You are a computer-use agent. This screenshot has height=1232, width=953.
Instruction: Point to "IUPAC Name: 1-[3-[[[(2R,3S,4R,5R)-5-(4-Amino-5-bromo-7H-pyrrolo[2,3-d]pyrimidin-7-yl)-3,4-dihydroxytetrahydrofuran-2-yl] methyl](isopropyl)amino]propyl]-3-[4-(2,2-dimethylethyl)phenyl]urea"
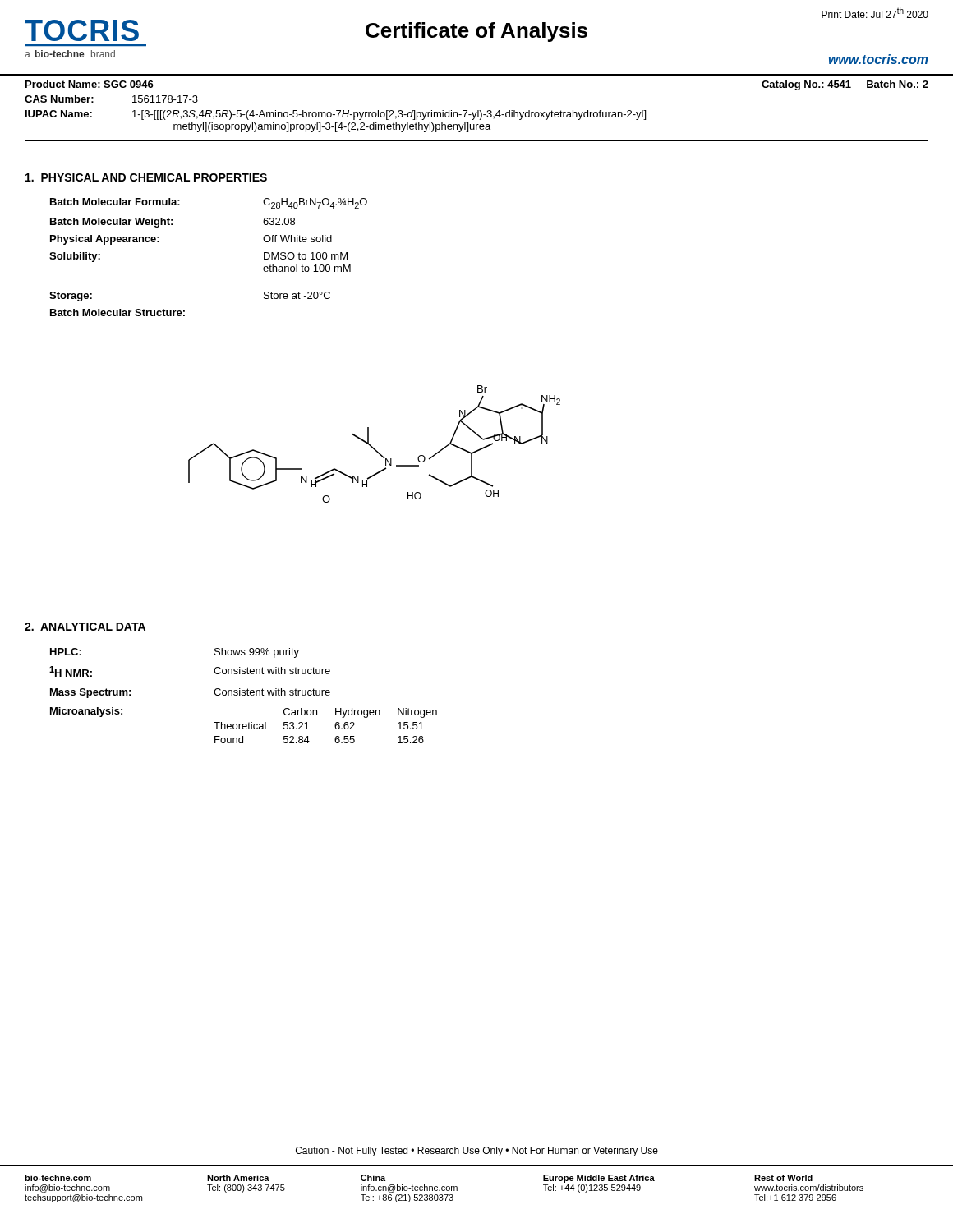click(x=336, y=120)
